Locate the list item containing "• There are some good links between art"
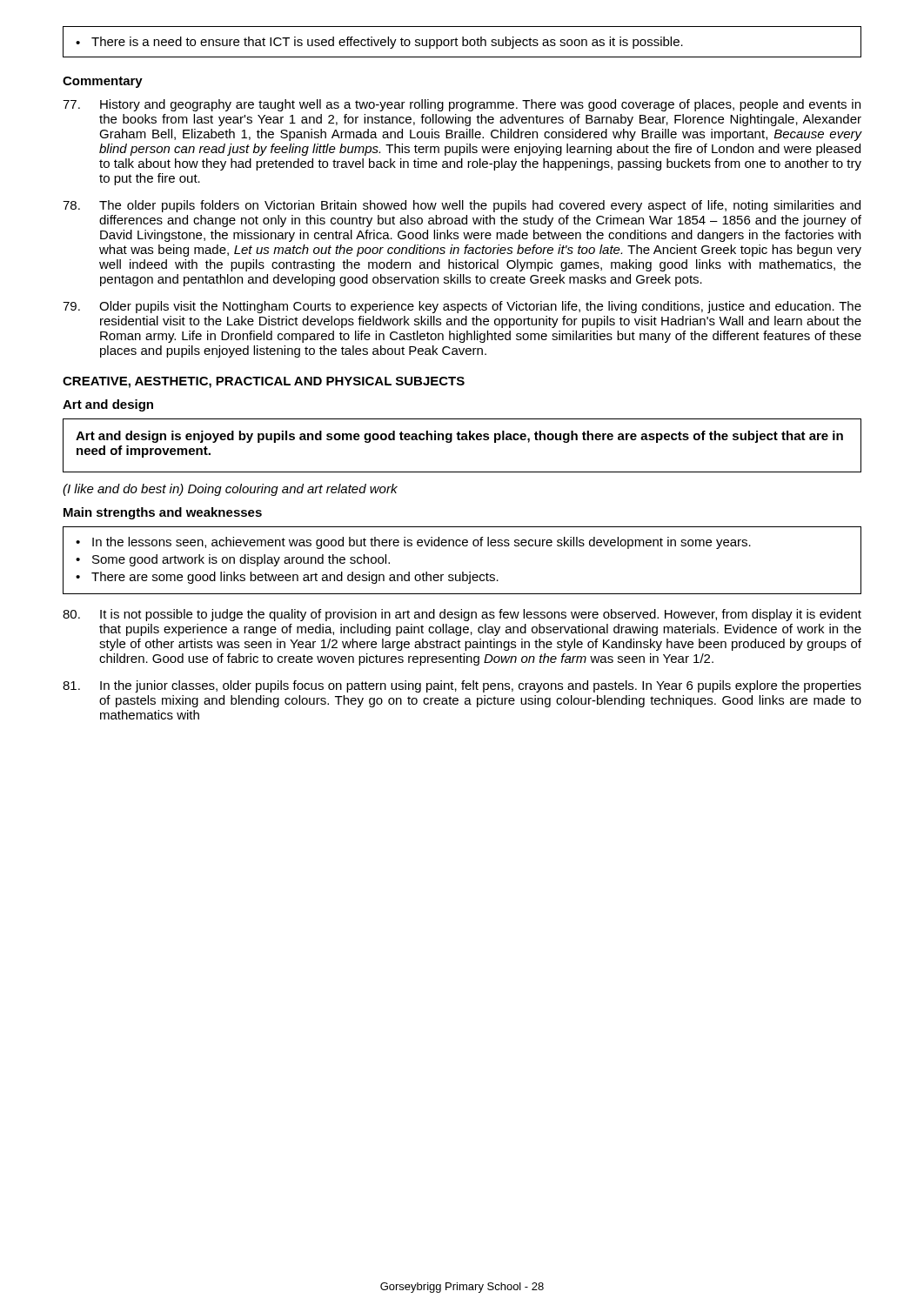 (287, 576)
